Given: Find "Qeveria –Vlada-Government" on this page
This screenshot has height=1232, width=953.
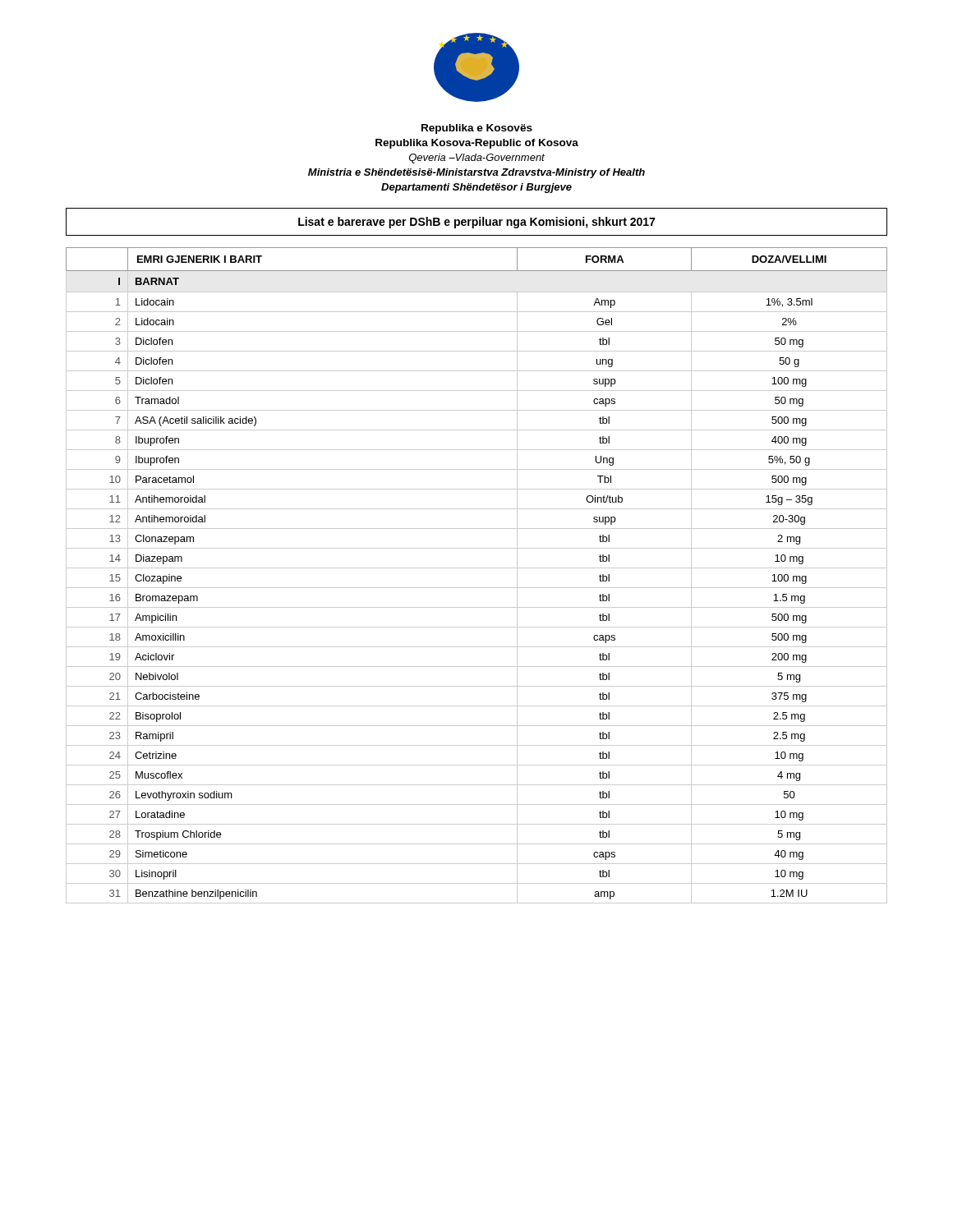Looking at the screenshot, I should [x=476, y=157].
